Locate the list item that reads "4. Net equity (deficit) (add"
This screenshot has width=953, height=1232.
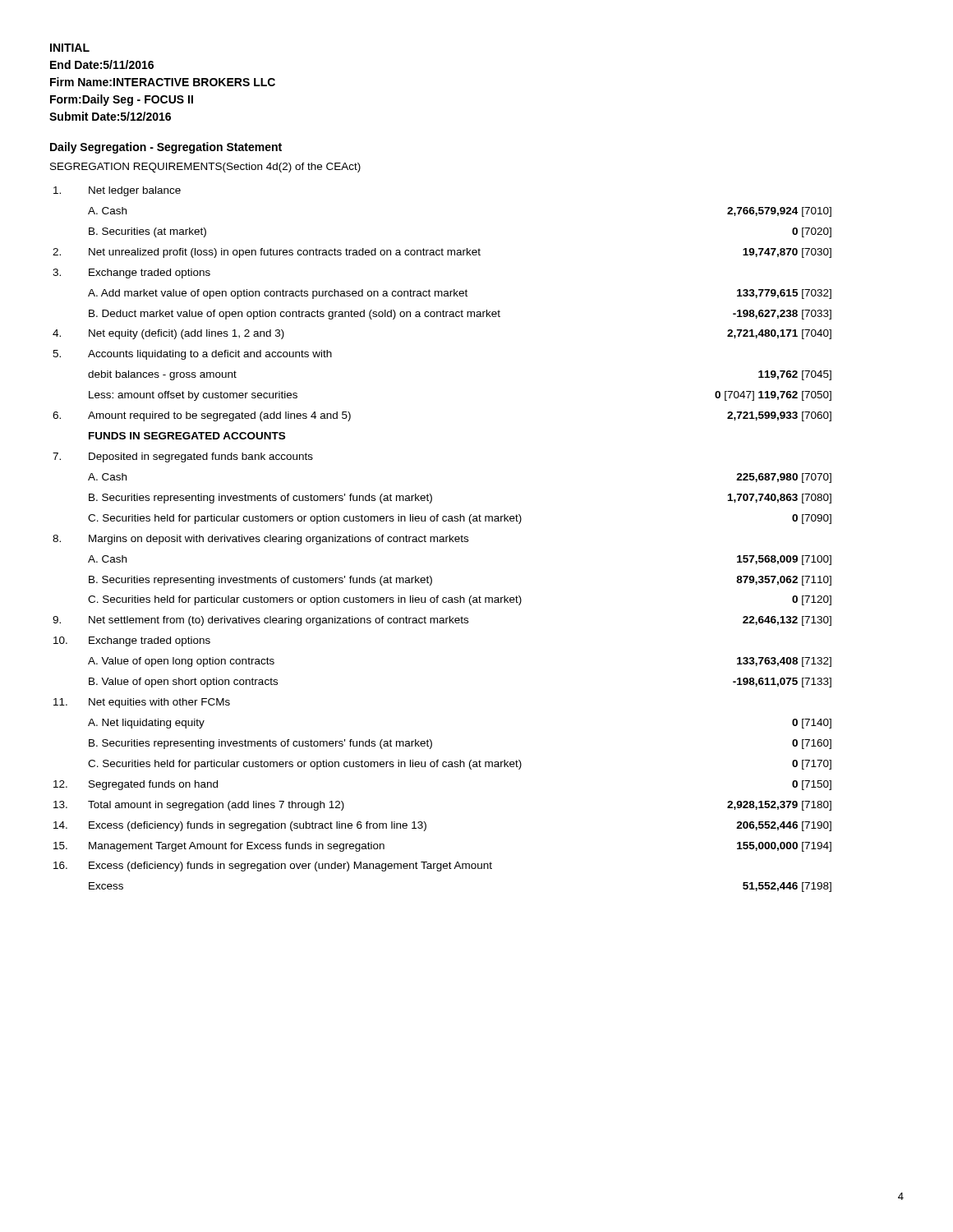(x=188, y=334)
